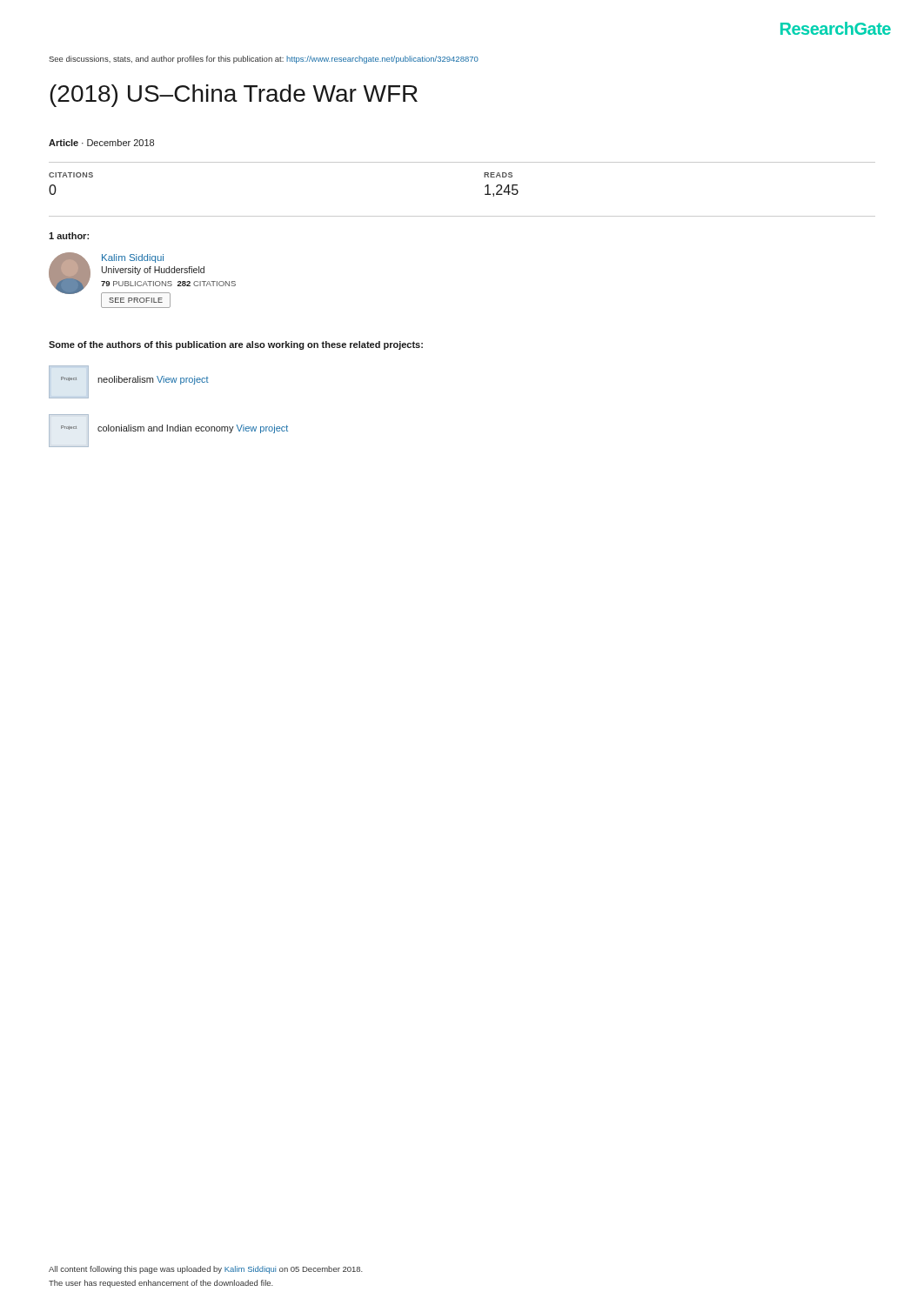The image size is (924, 1305).
Task: Find "(2018) US–China Trade War WFR" on this page
Action: (234, 94)
